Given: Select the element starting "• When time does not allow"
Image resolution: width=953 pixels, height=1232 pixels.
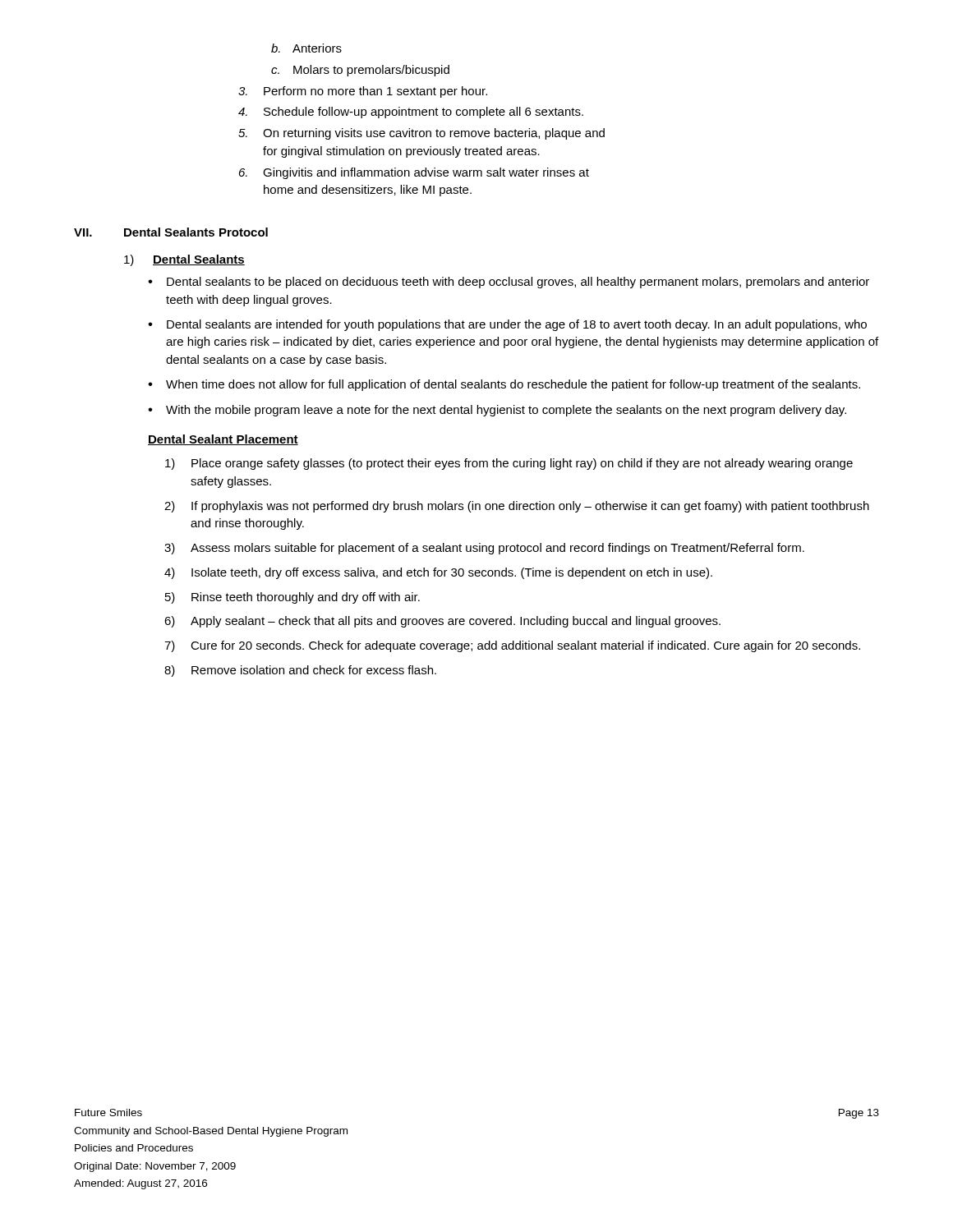Looking at the screenshot, I should [505, 385].
